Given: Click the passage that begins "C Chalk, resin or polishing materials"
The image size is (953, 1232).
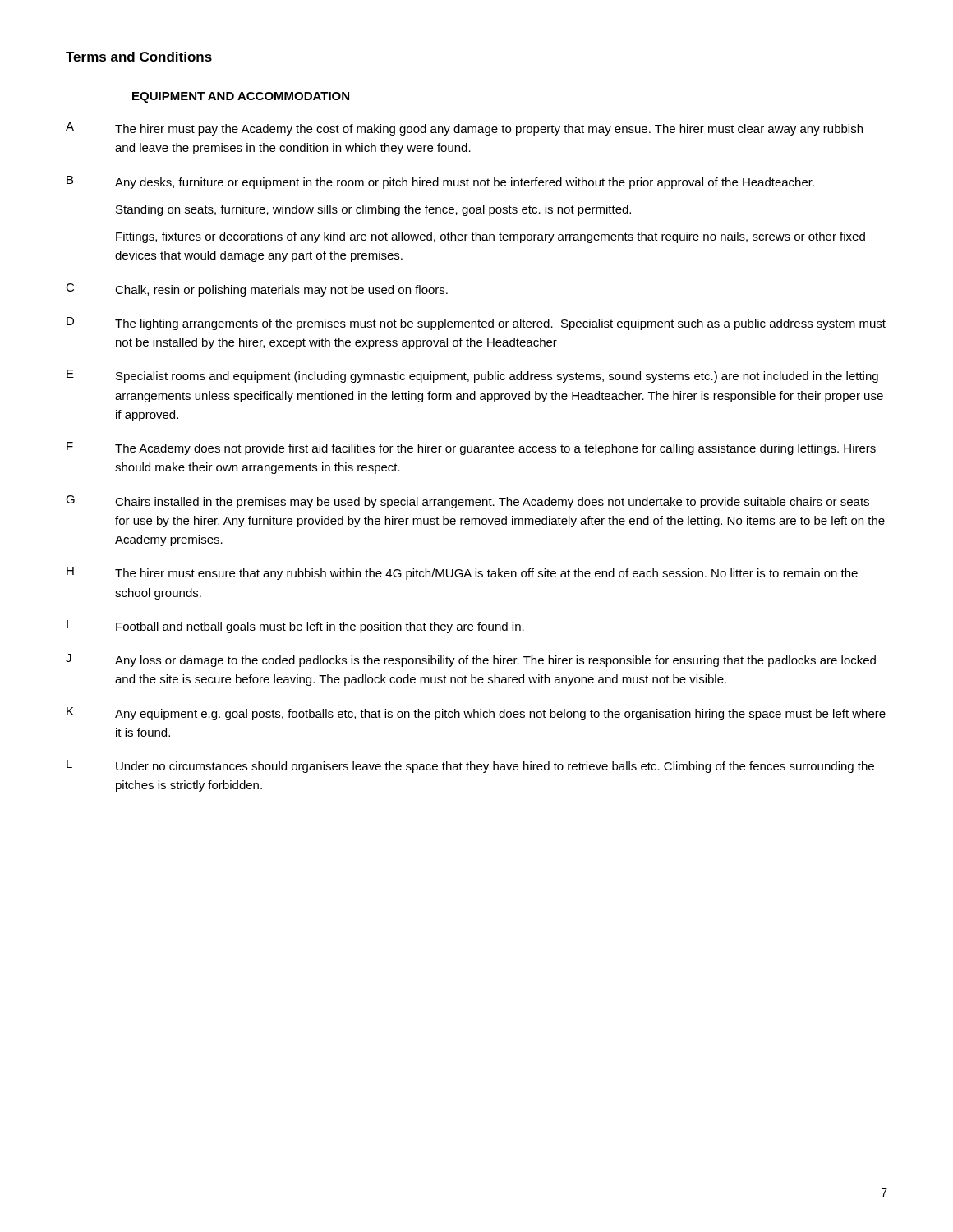Looking at the screenshot, I should 257,290.
